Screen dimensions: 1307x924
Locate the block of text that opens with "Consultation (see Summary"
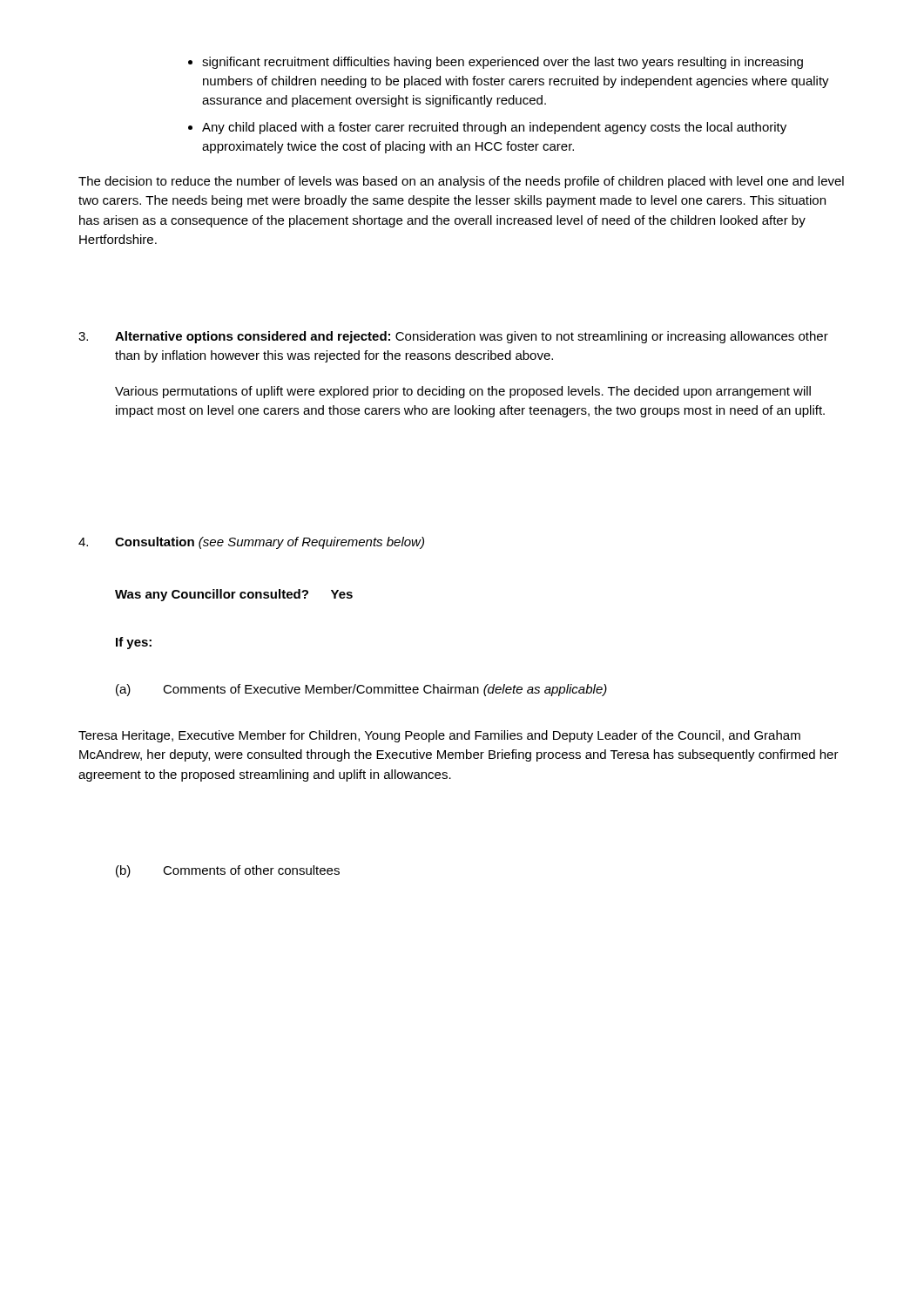pos(251,543)
